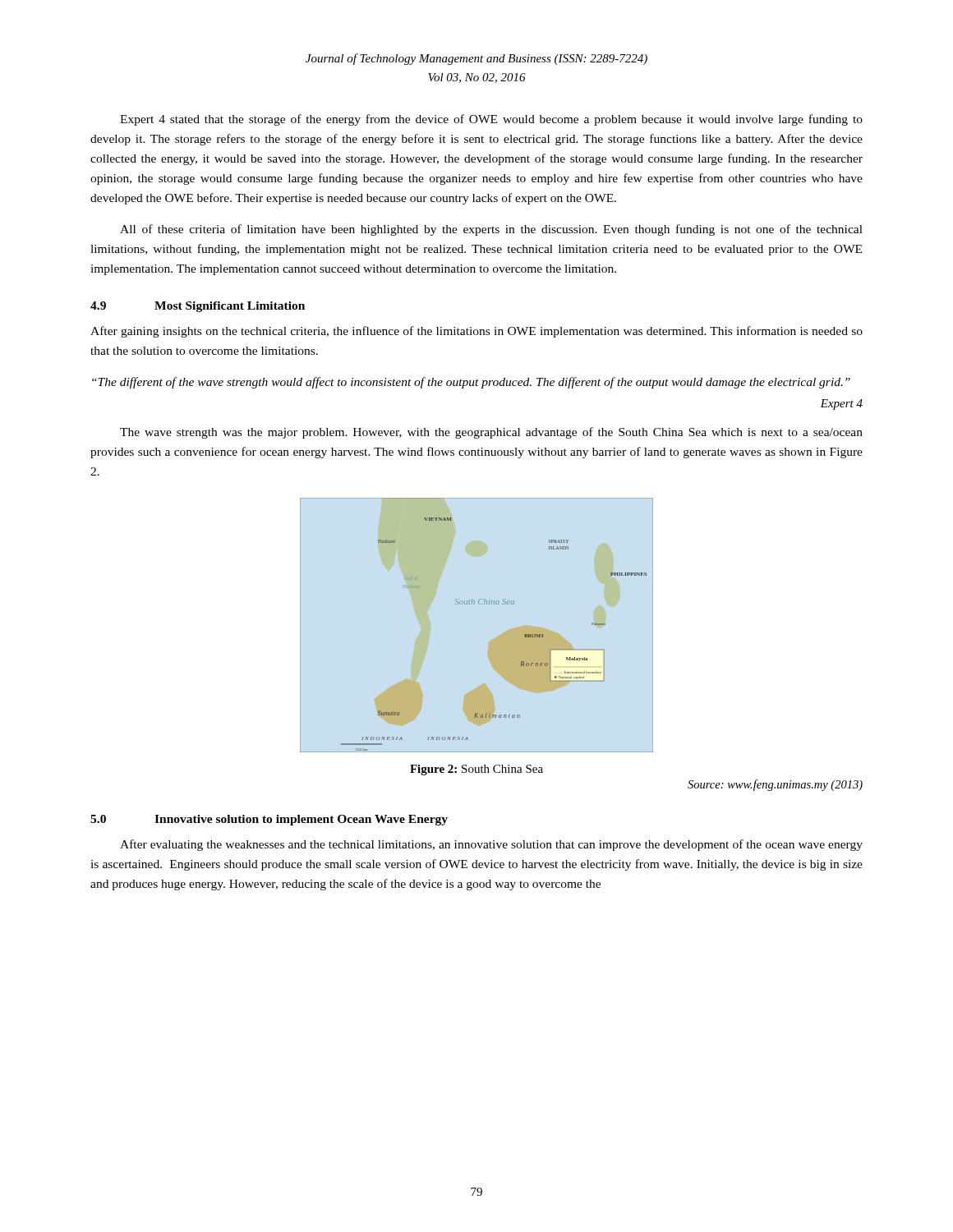
Task: Find the block on this page that starts "The wave strength"
Action: (x=476, y=451)
